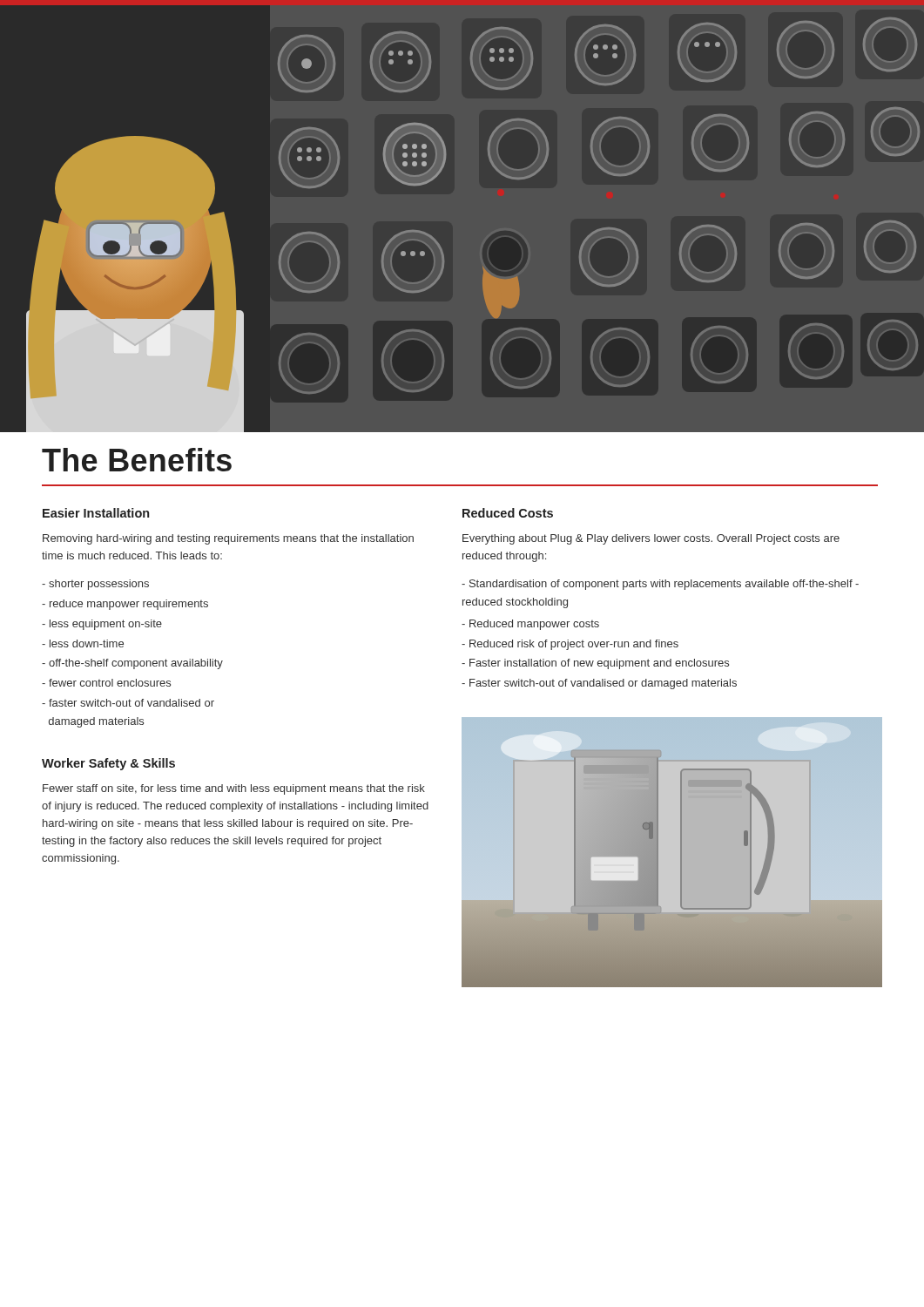The image size is (924, 1307).
Task: Select the block starting "less equipment on-site"
Action: pos(102,623)
